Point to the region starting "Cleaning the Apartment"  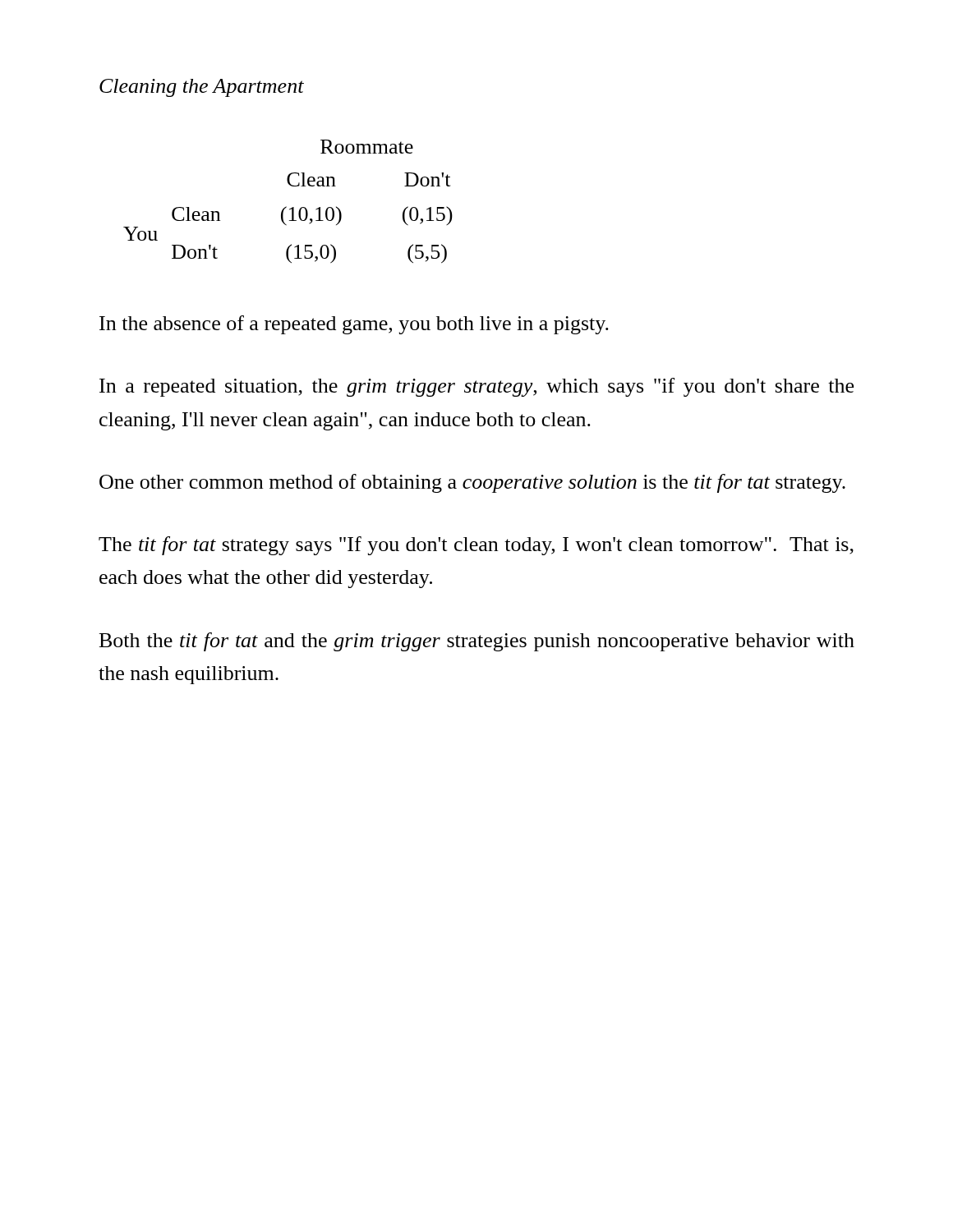point(201,86)
